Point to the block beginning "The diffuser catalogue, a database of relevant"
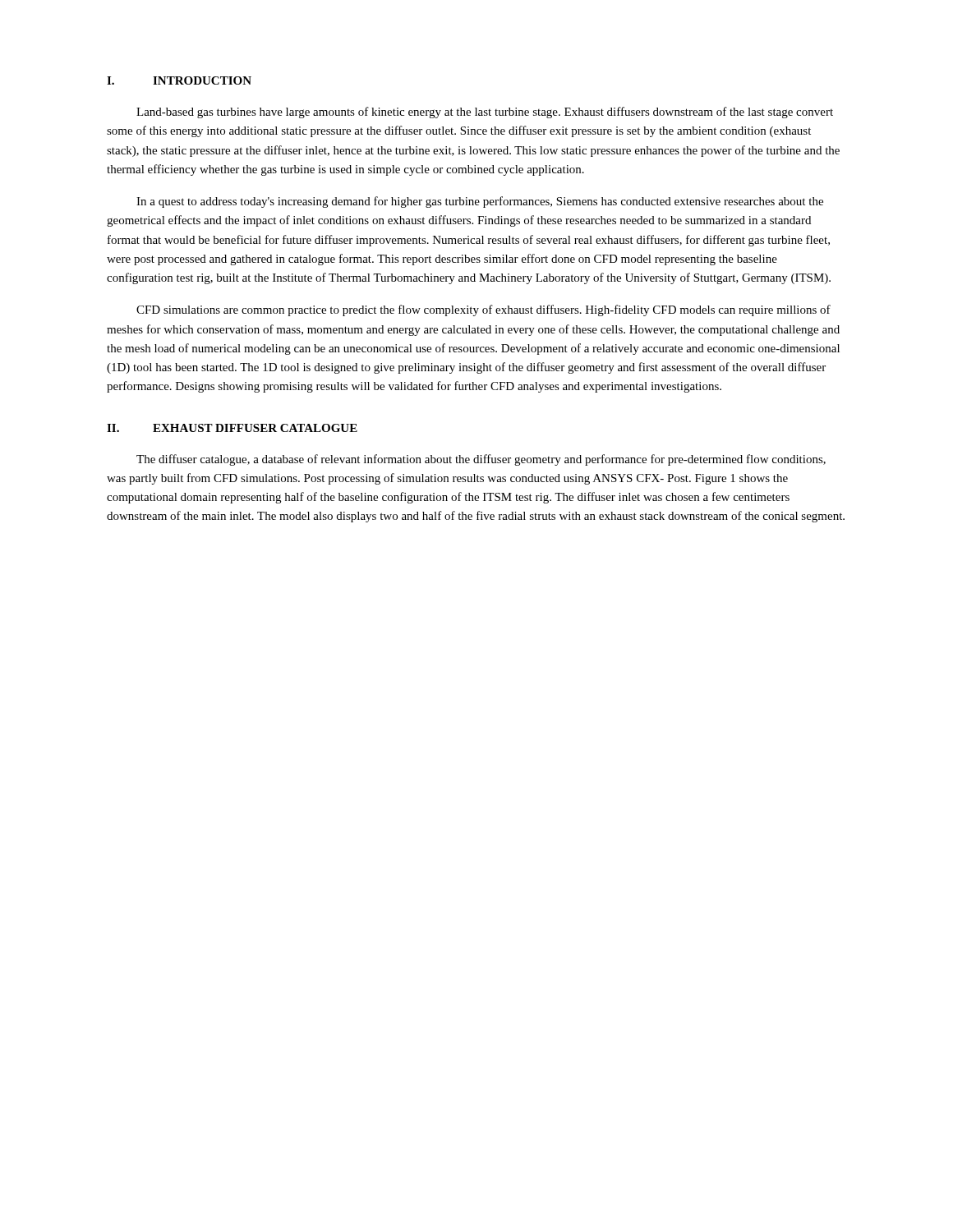The image size is (953, 1232). [476, 487]
